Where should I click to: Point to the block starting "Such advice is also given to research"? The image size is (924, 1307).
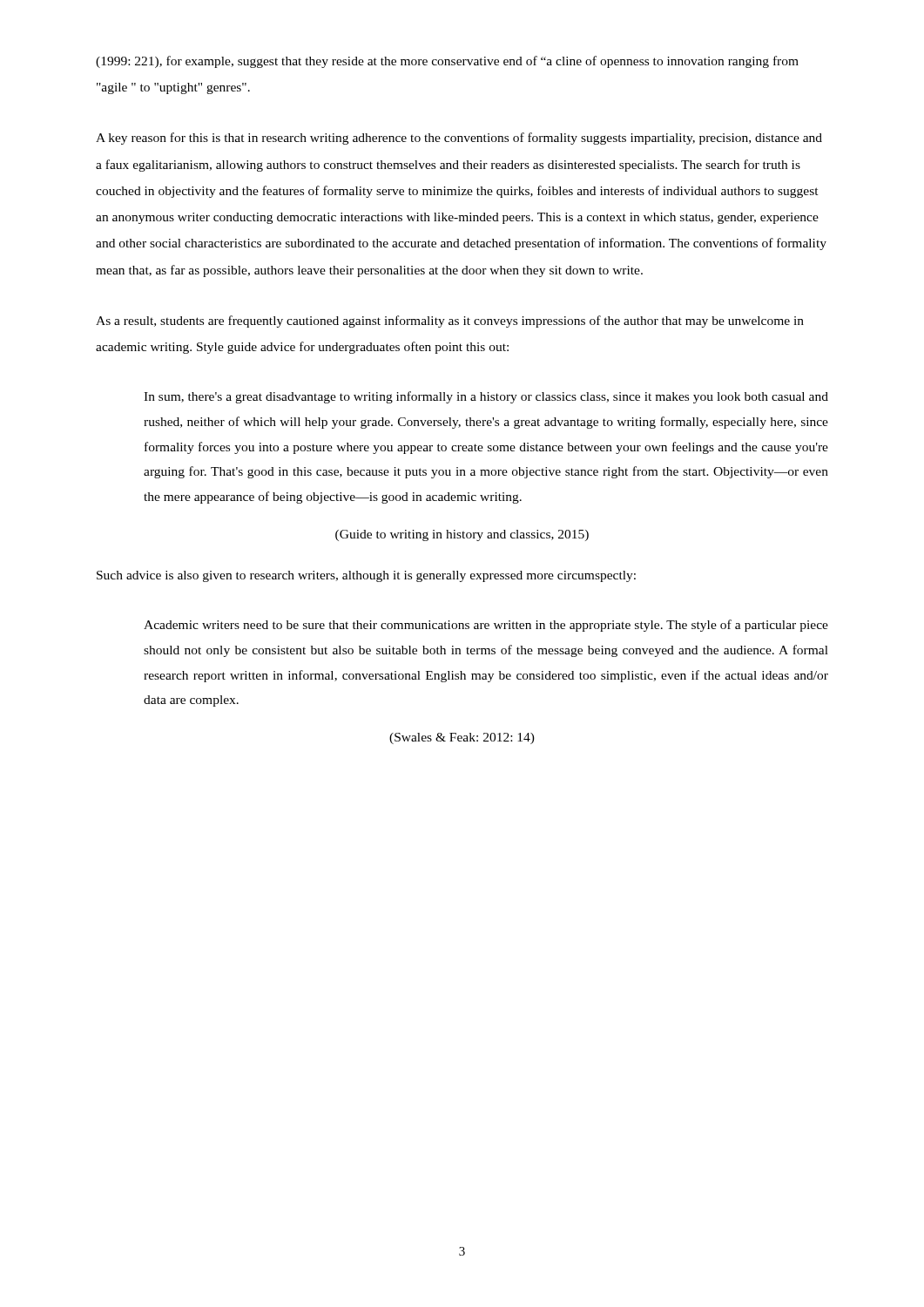tap(462, 575)
